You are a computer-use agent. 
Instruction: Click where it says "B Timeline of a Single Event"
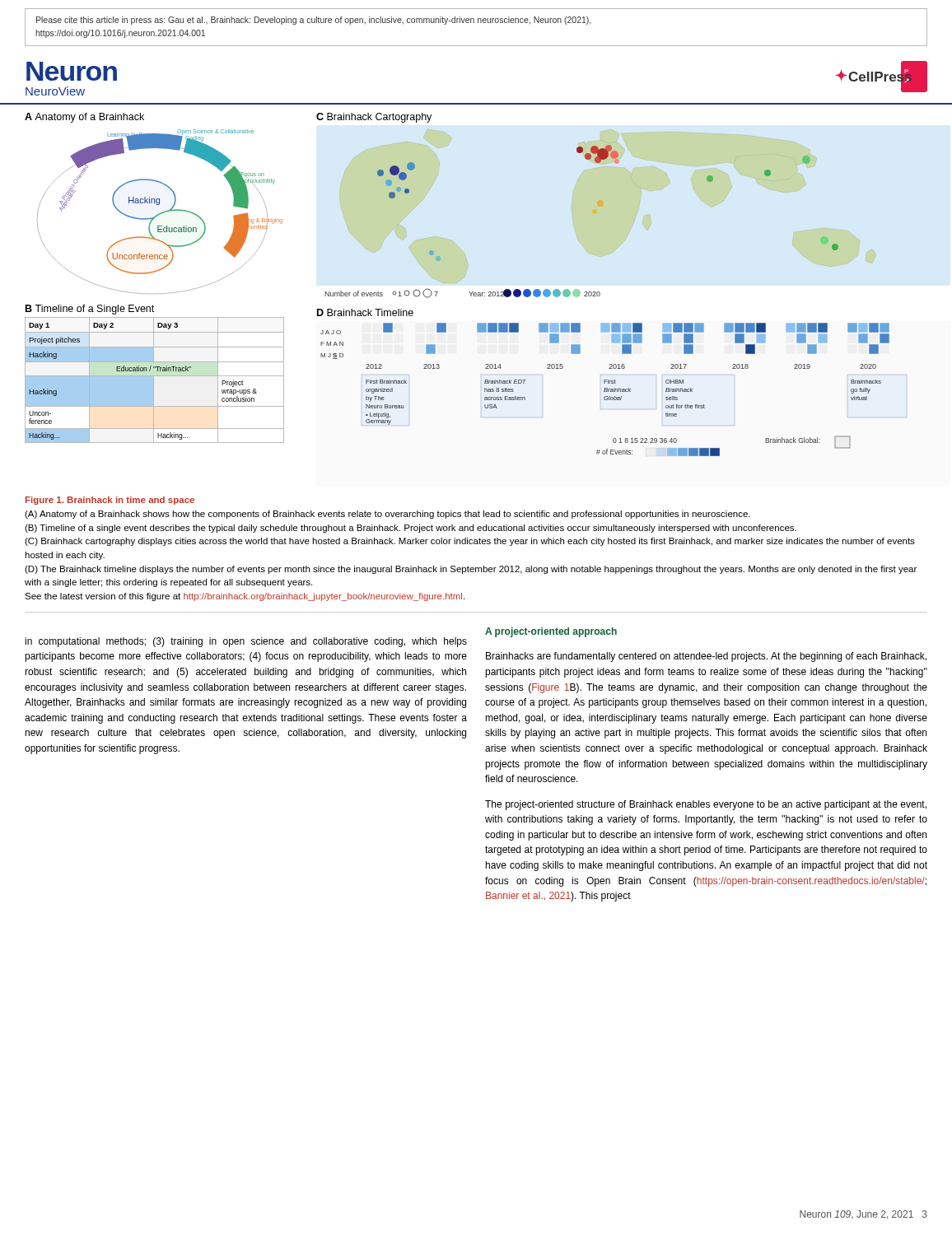coord(89,309)
